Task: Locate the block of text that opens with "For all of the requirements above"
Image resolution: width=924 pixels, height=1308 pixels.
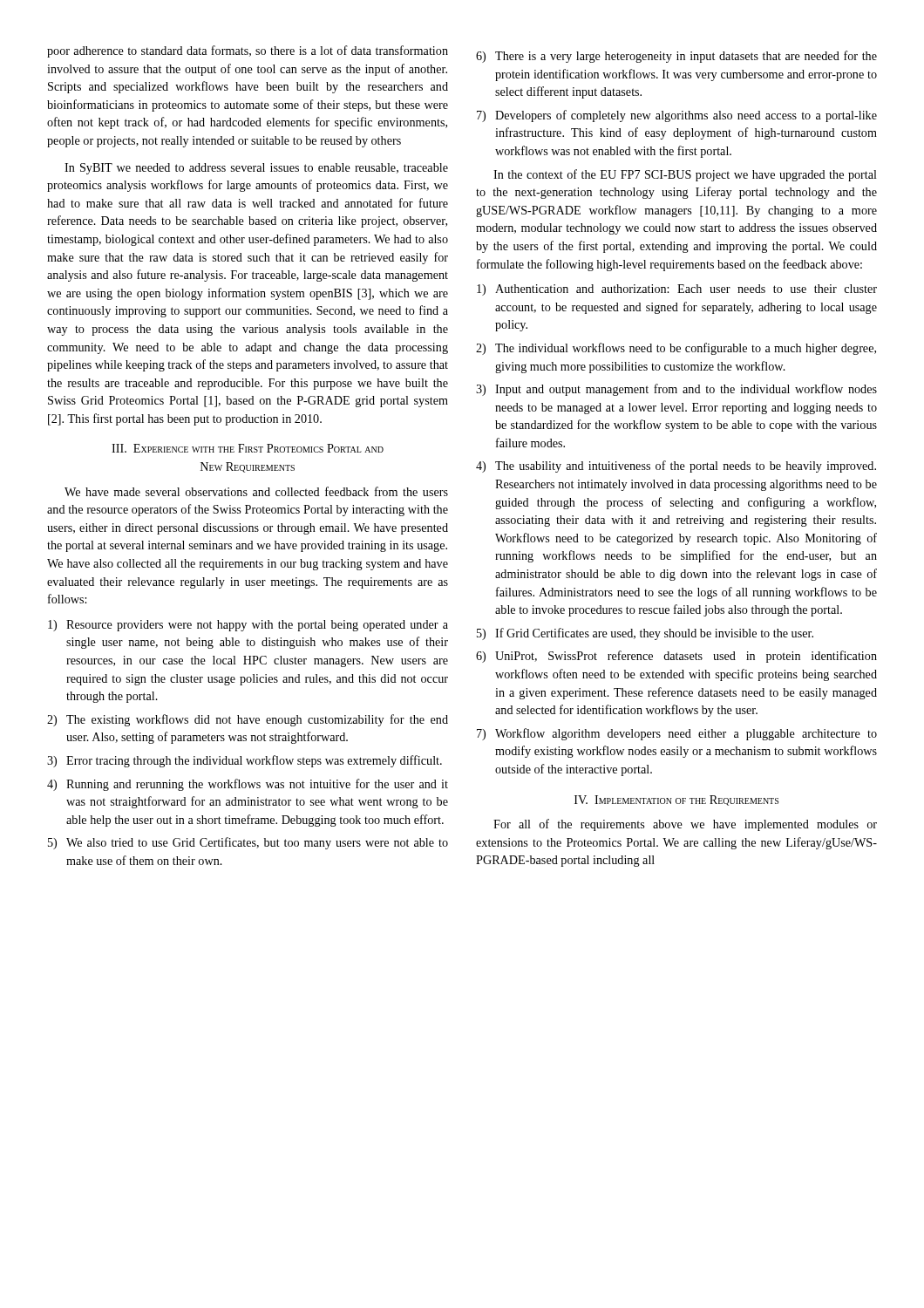Action: [x=676, y=842]
